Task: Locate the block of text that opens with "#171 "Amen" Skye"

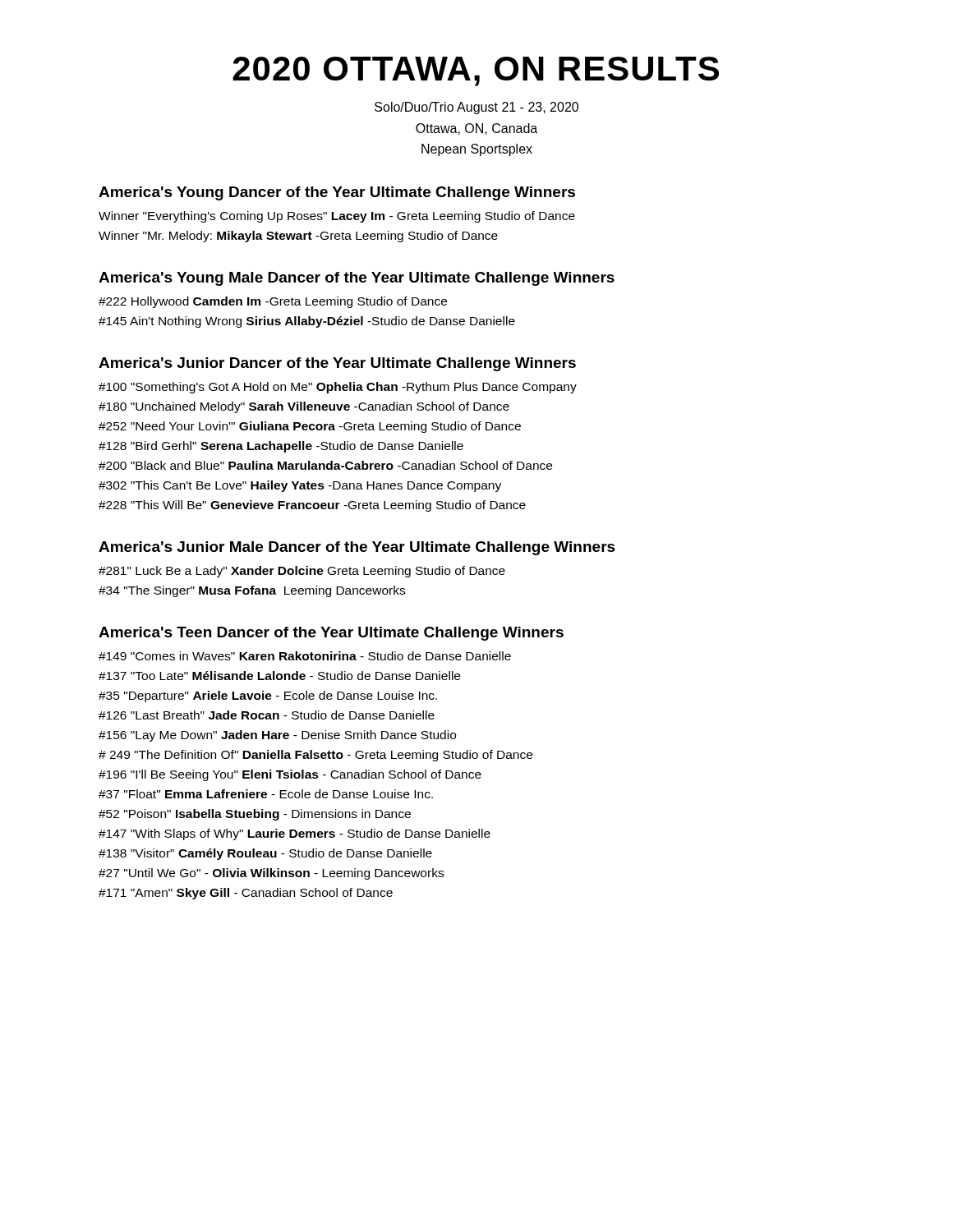Action: (x=246, y=893)
